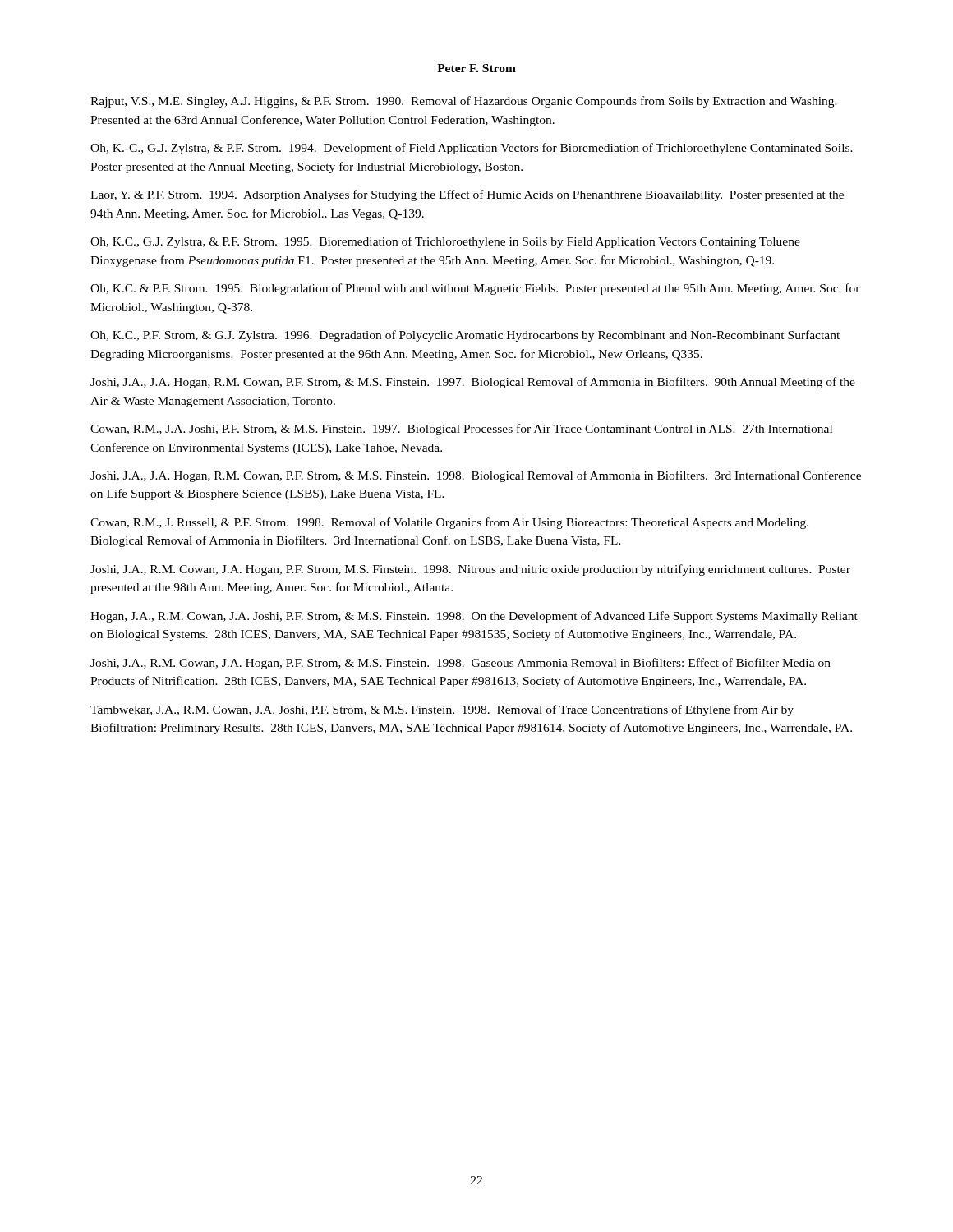Click on the text block starting "Cowan, R.M., J. Russell, & P.F. Strom. 1998."
This screenshot has width=953, height=1232.
point(451,531)
